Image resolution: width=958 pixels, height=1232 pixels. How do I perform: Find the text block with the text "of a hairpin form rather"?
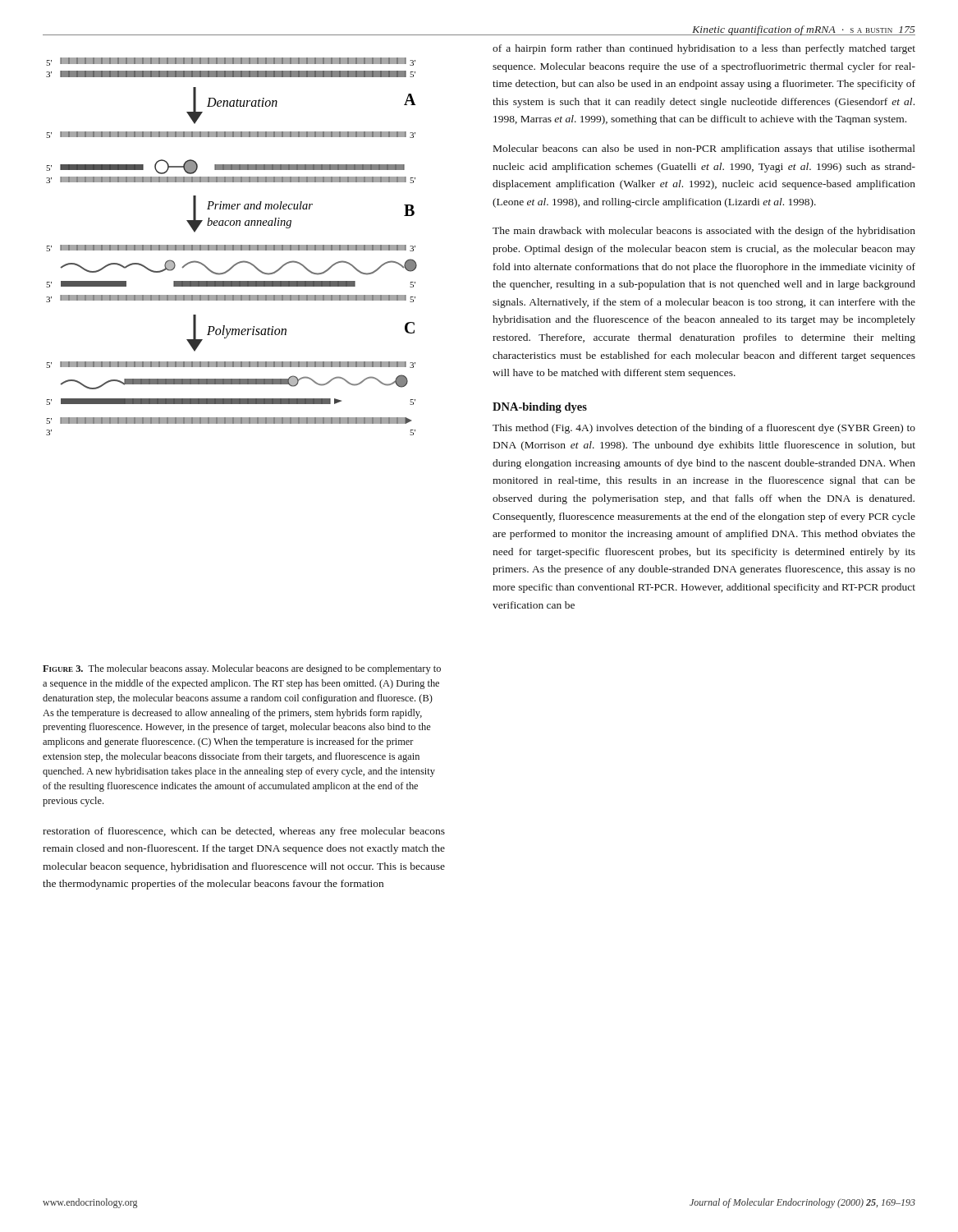pyautogui.click(x=704, y=84)
